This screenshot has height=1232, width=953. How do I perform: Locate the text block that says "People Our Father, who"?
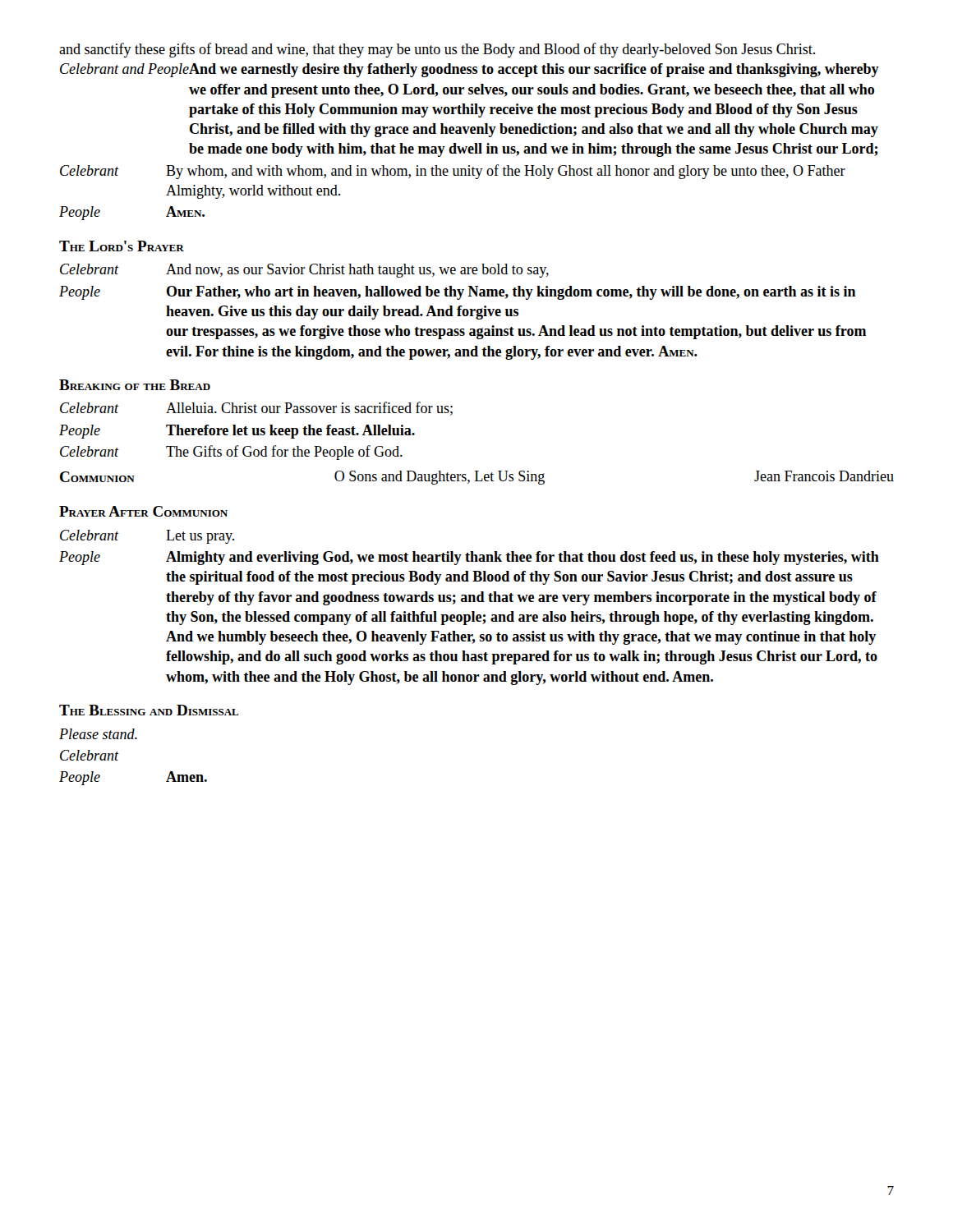click(x=476, y=321)
